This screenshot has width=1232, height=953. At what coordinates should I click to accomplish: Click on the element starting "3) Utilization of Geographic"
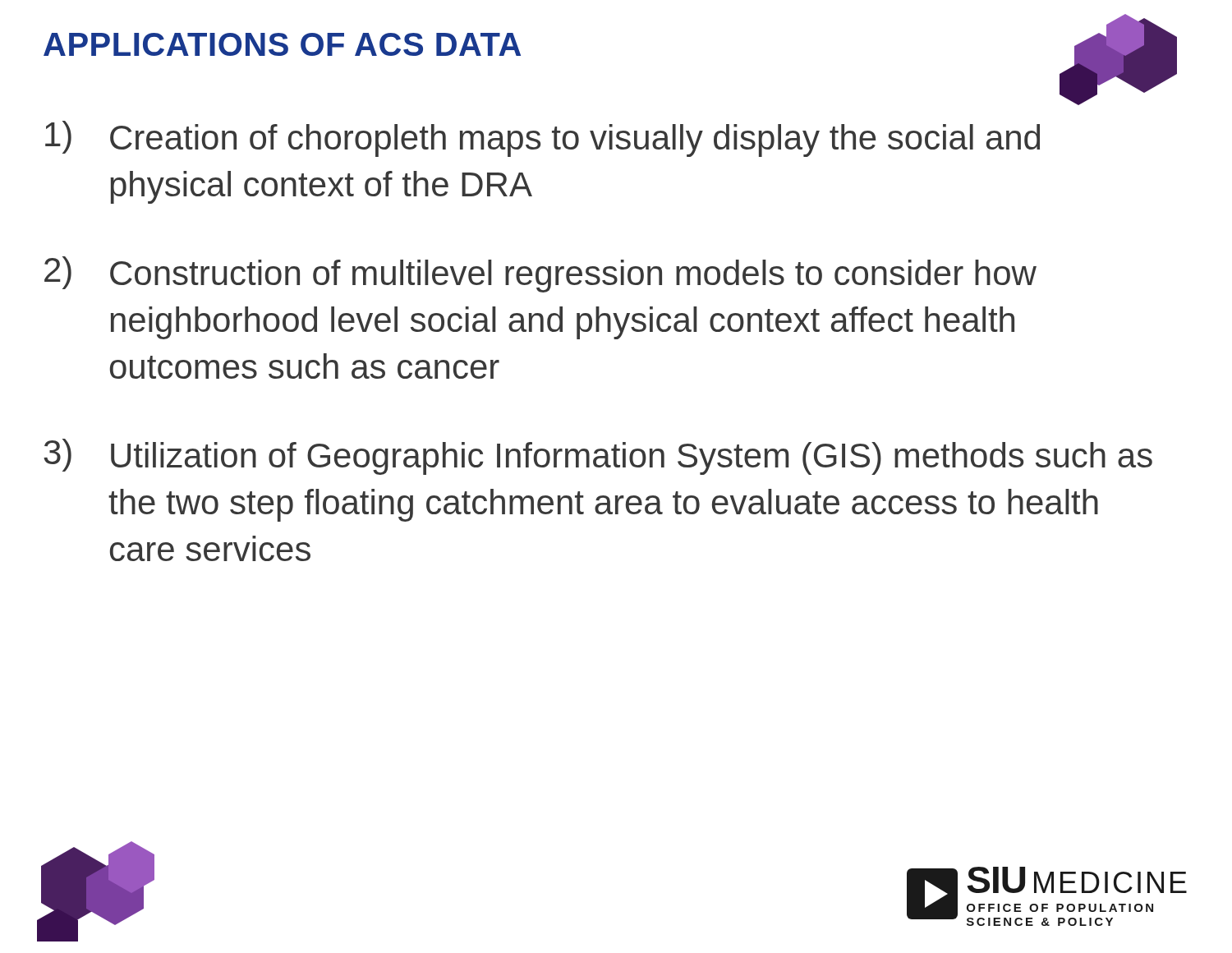605,503
